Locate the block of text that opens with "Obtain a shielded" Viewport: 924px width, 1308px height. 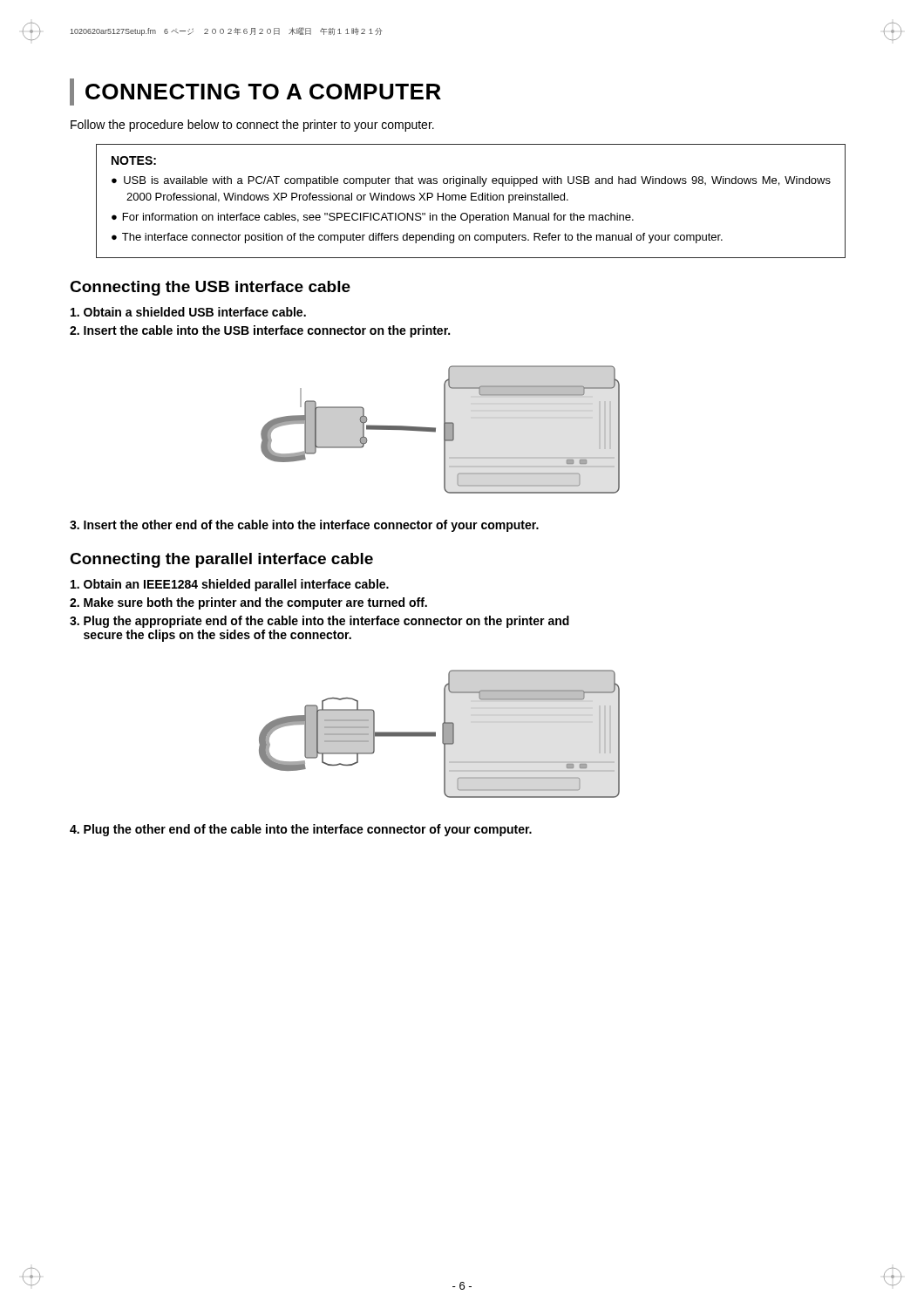tap(188, 312)
